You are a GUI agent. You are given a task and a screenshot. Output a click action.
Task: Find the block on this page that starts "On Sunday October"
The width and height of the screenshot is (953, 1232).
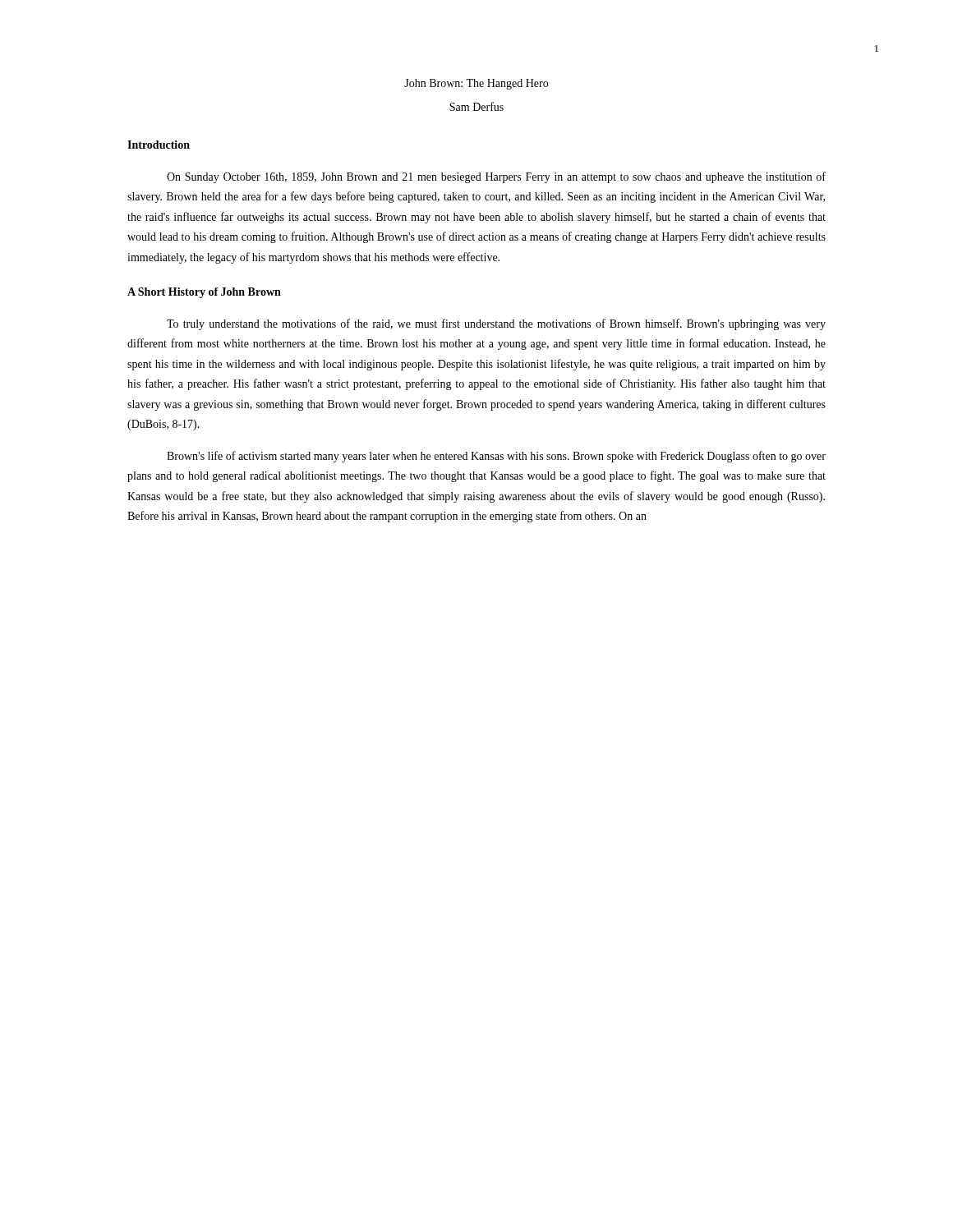click(x=476, y=217)
